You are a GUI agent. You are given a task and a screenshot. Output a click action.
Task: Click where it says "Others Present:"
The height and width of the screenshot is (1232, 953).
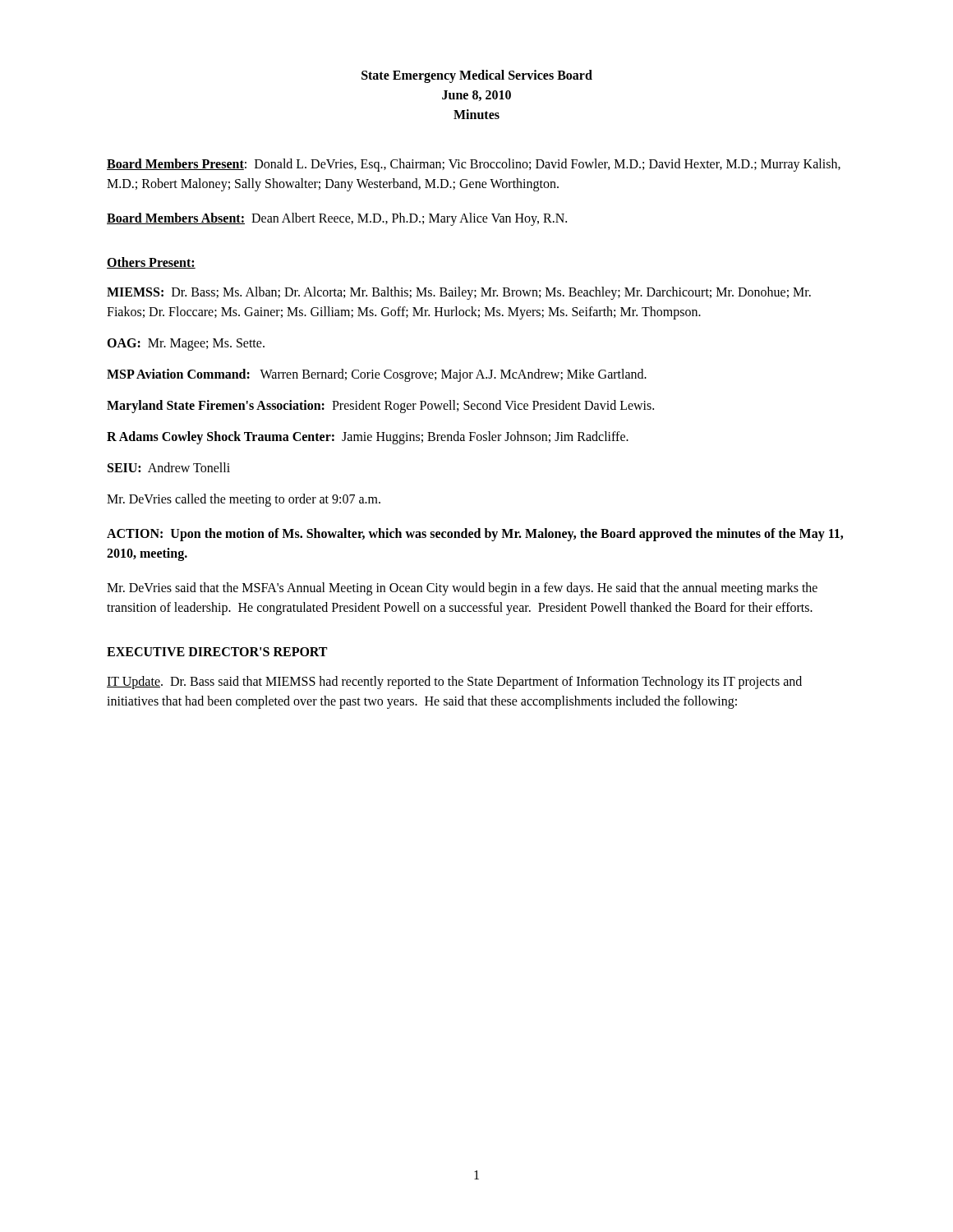tap(151, 263)
